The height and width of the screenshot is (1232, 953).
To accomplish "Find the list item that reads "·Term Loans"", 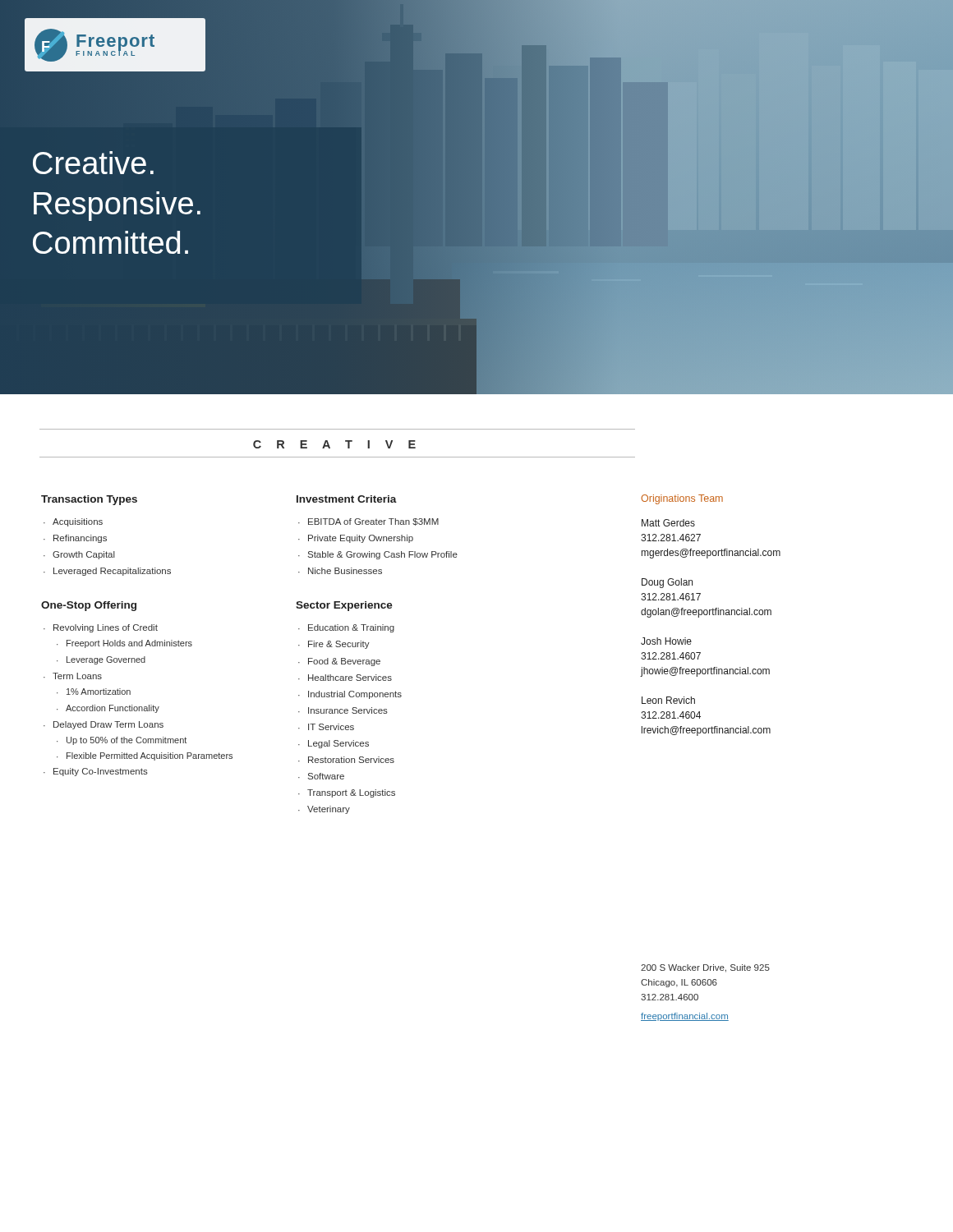I will coord(72,677).
